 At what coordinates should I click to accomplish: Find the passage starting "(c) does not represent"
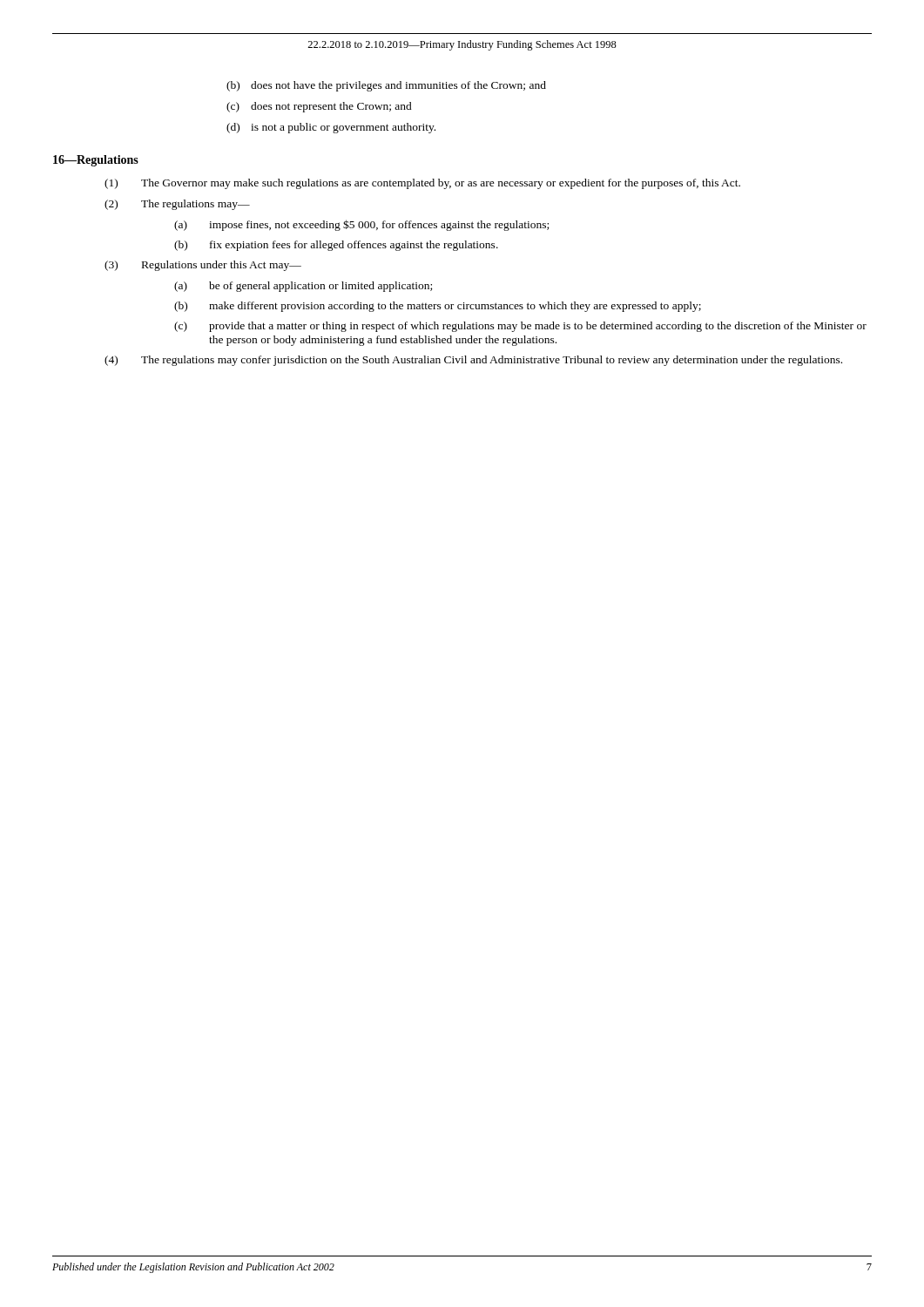pos(319,106)
